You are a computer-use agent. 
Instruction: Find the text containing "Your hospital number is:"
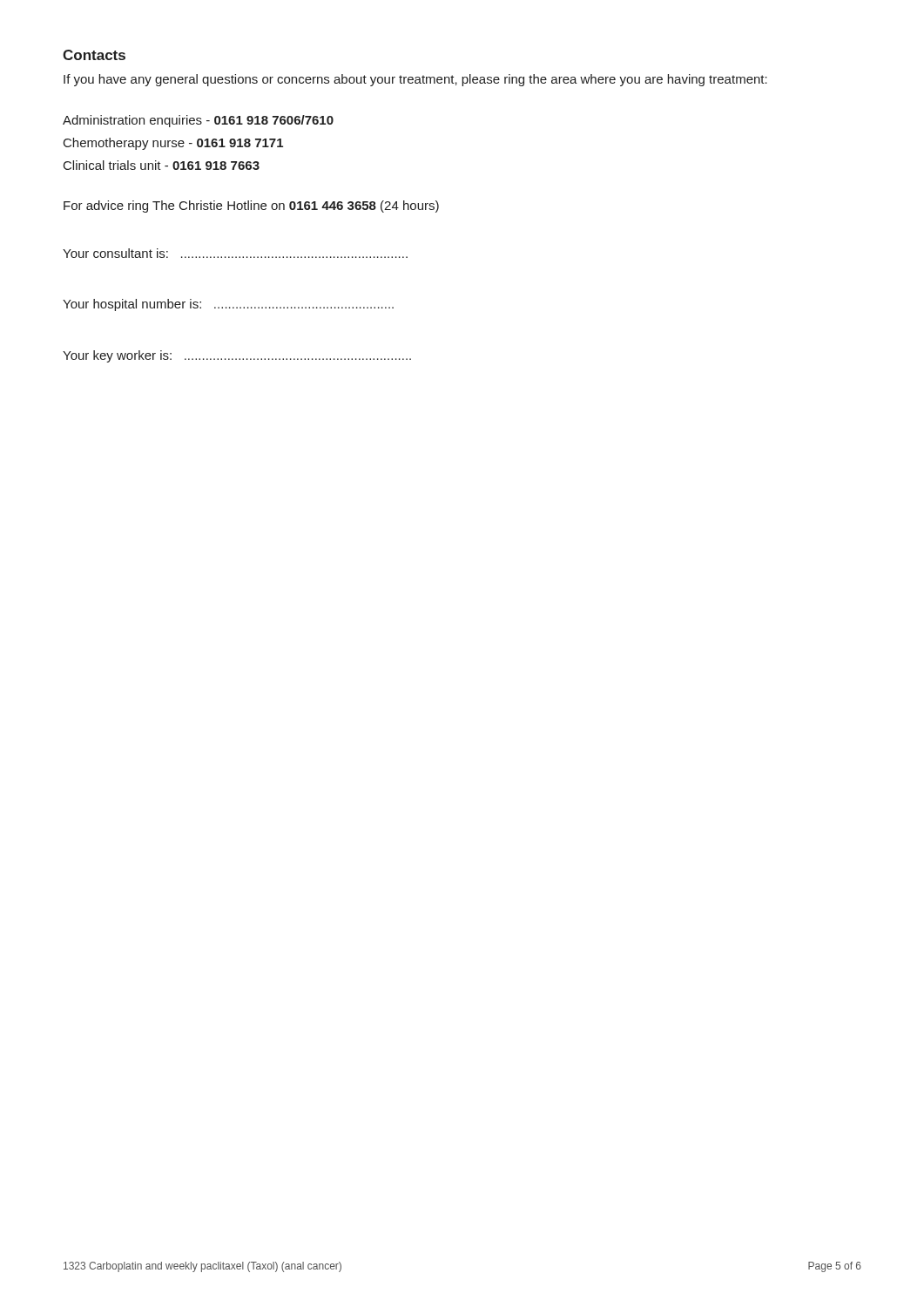coord(229,304)
